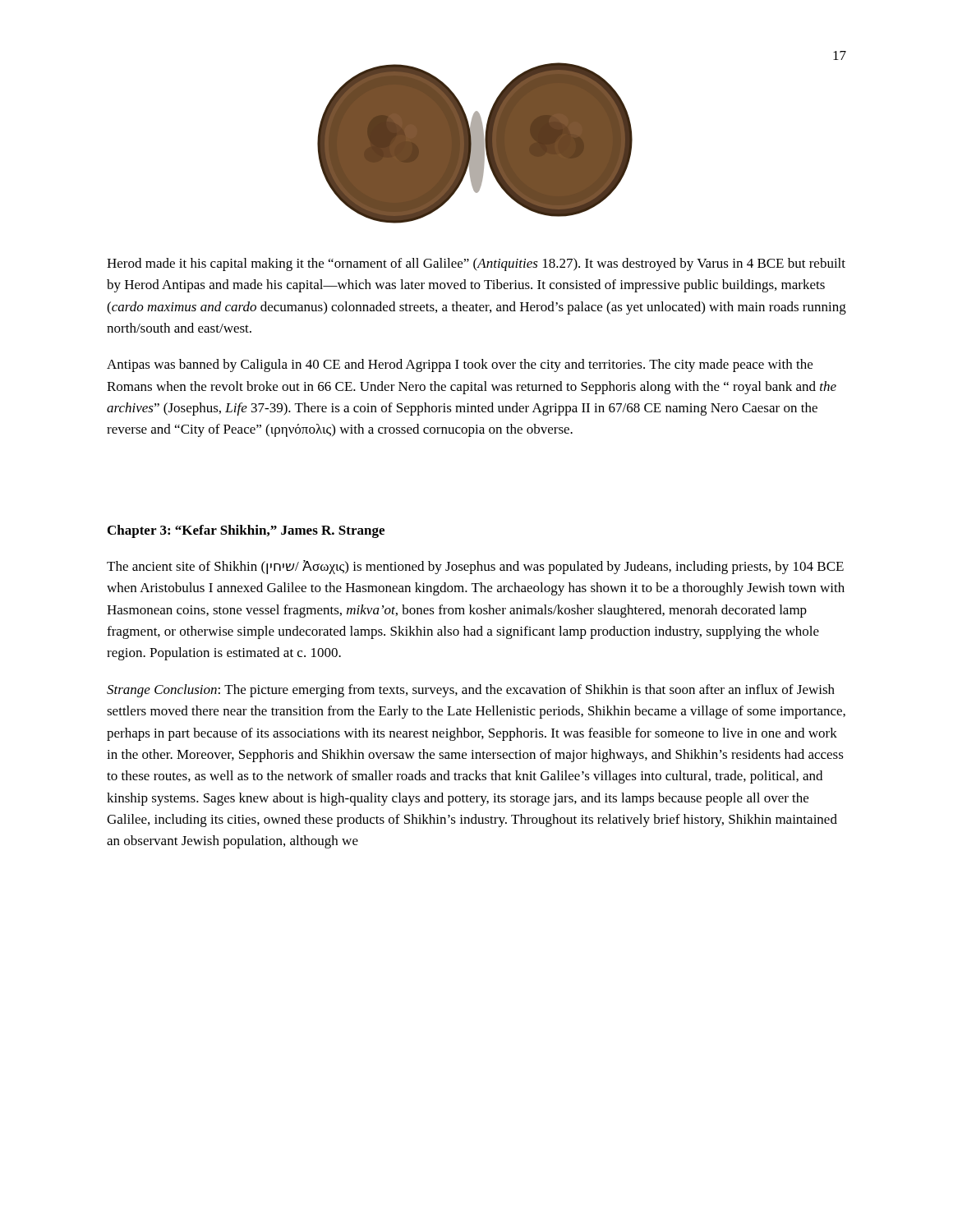The height and width of the screenshot is (1232, 953).
Task: Click the passage that begins "Strange Conclusion: The picture emerging from"
Action: click(476, 765)
